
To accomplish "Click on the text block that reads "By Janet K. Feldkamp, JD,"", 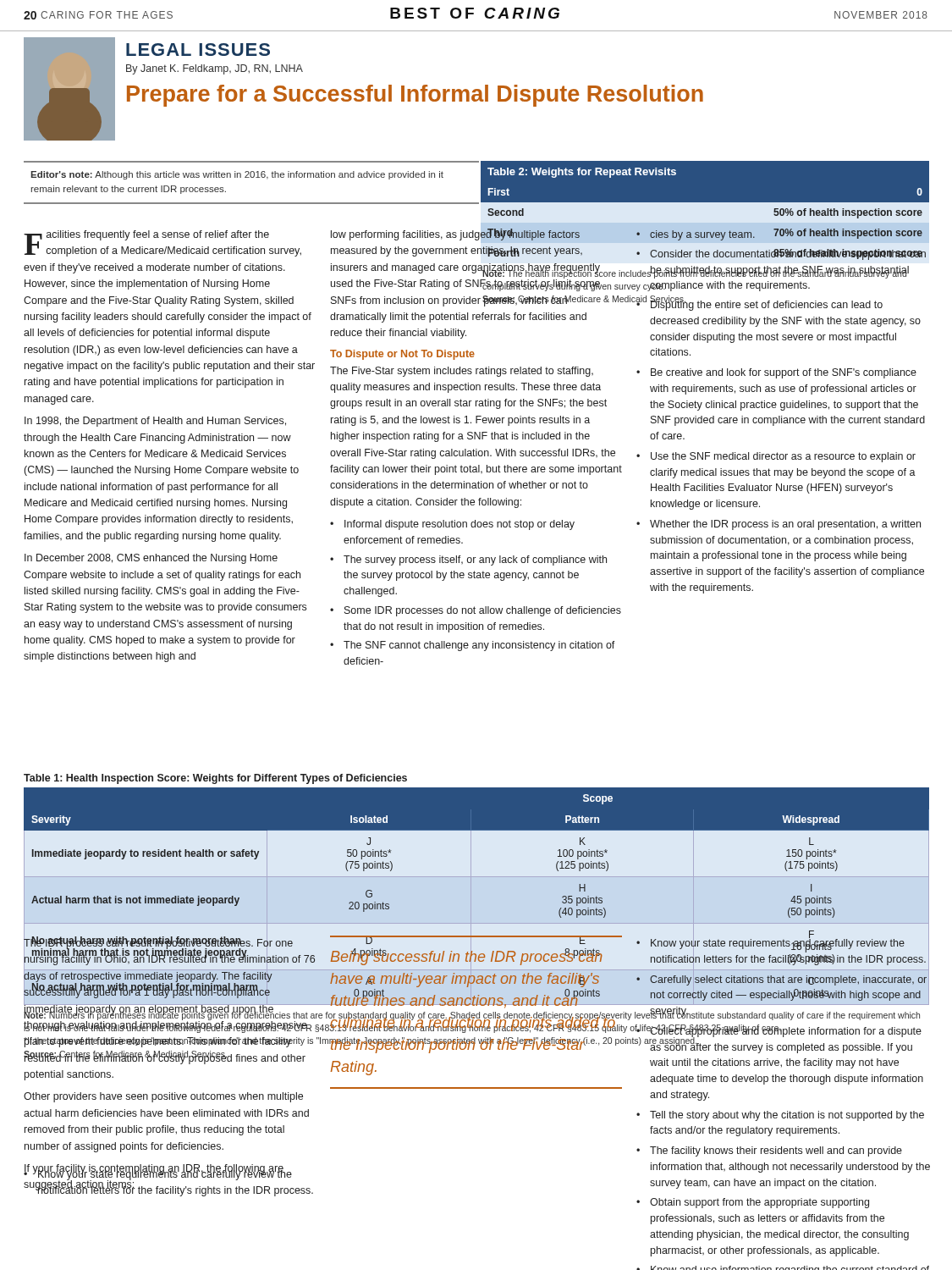I will pyautogui.click(x=214, y=69).
